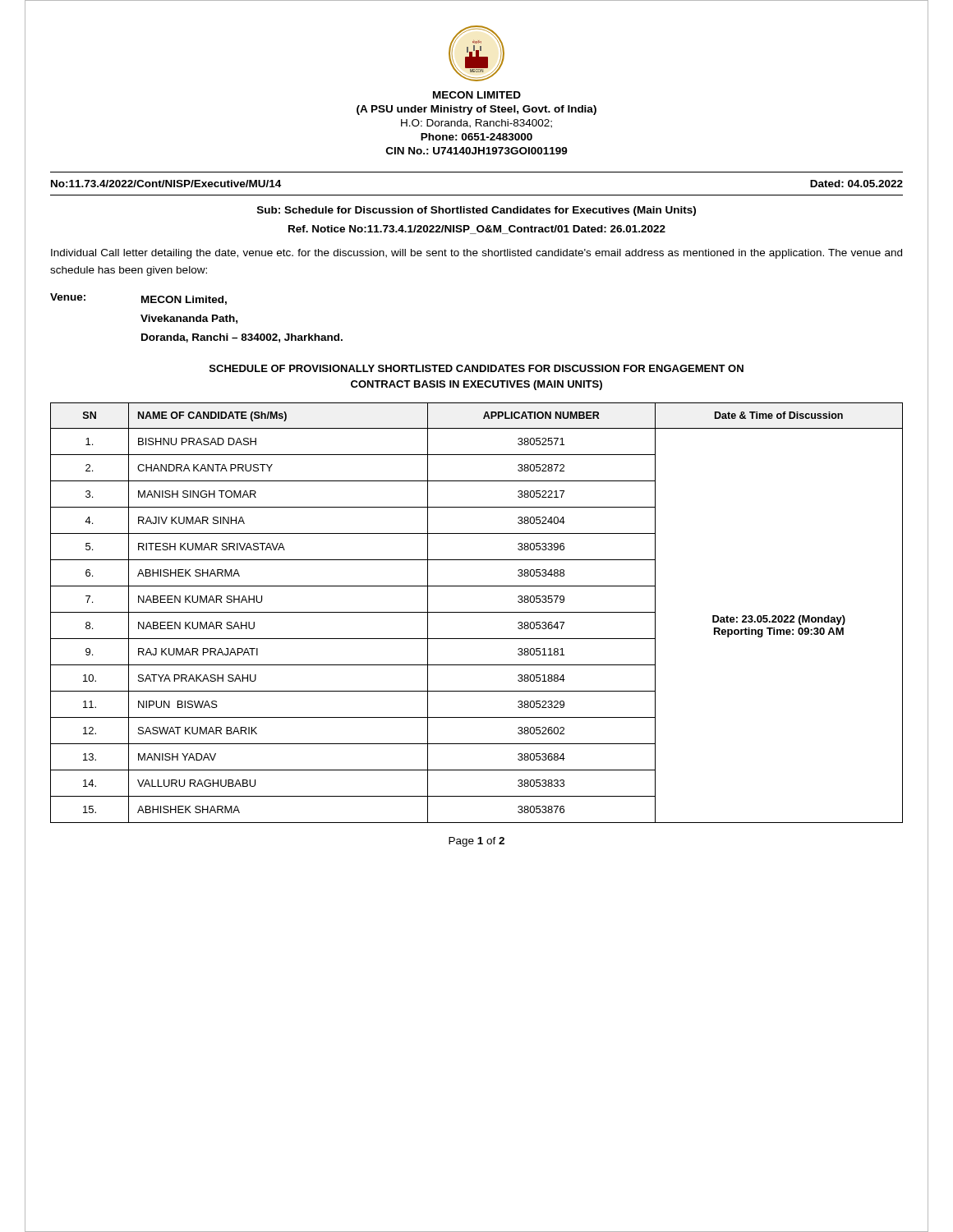The height and width of the screenshot is (1232, 953).
Task: Click the title that begins "MECON LIMITED (A PSU under"
Action: coord(476,123)
